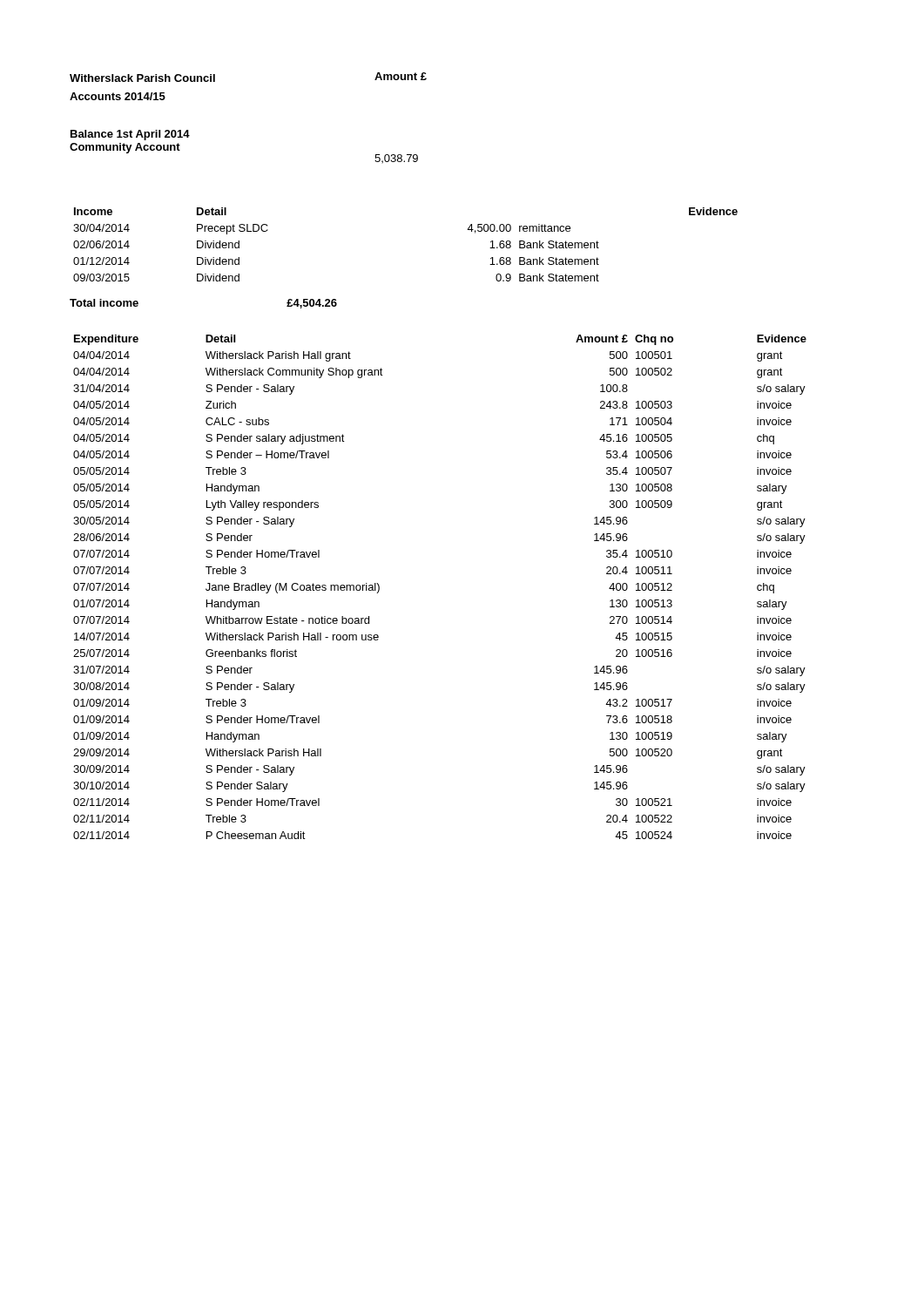Select the table that reads "Amount £"
This screenshot has height=1307, width=924.
coord(462,587)
